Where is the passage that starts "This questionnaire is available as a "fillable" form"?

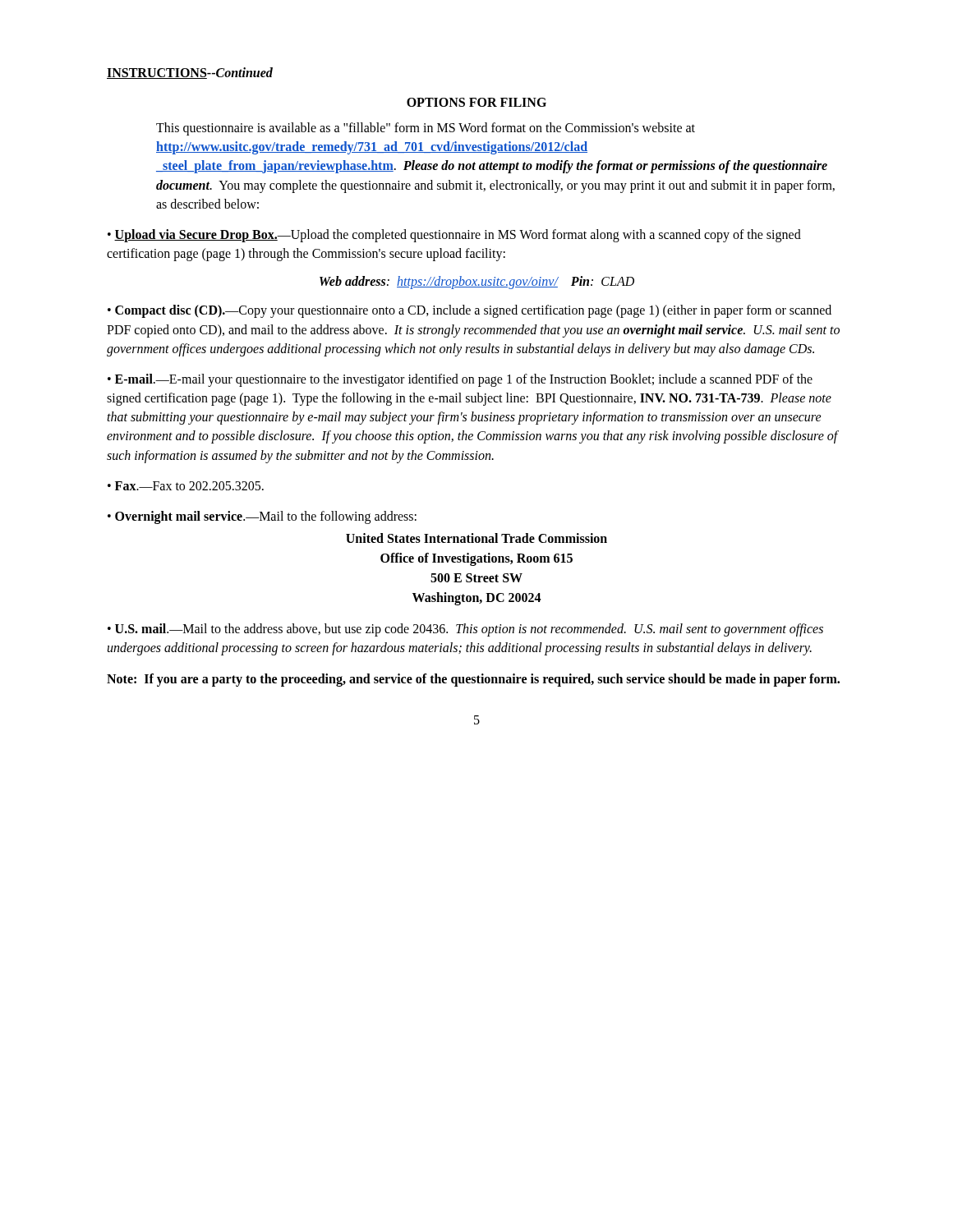[496, 166]
